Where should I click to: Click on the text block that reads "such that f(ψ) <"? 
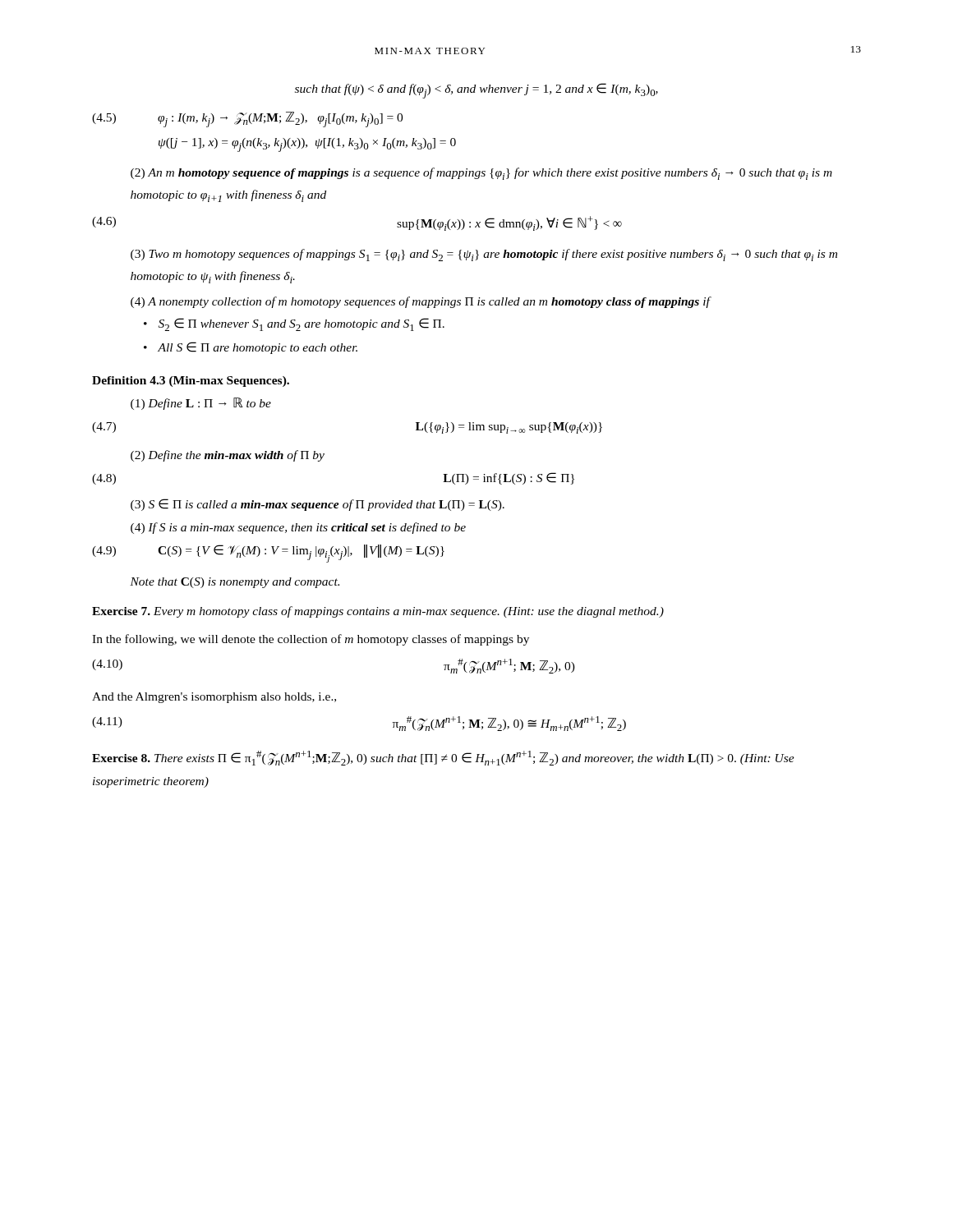476,90
